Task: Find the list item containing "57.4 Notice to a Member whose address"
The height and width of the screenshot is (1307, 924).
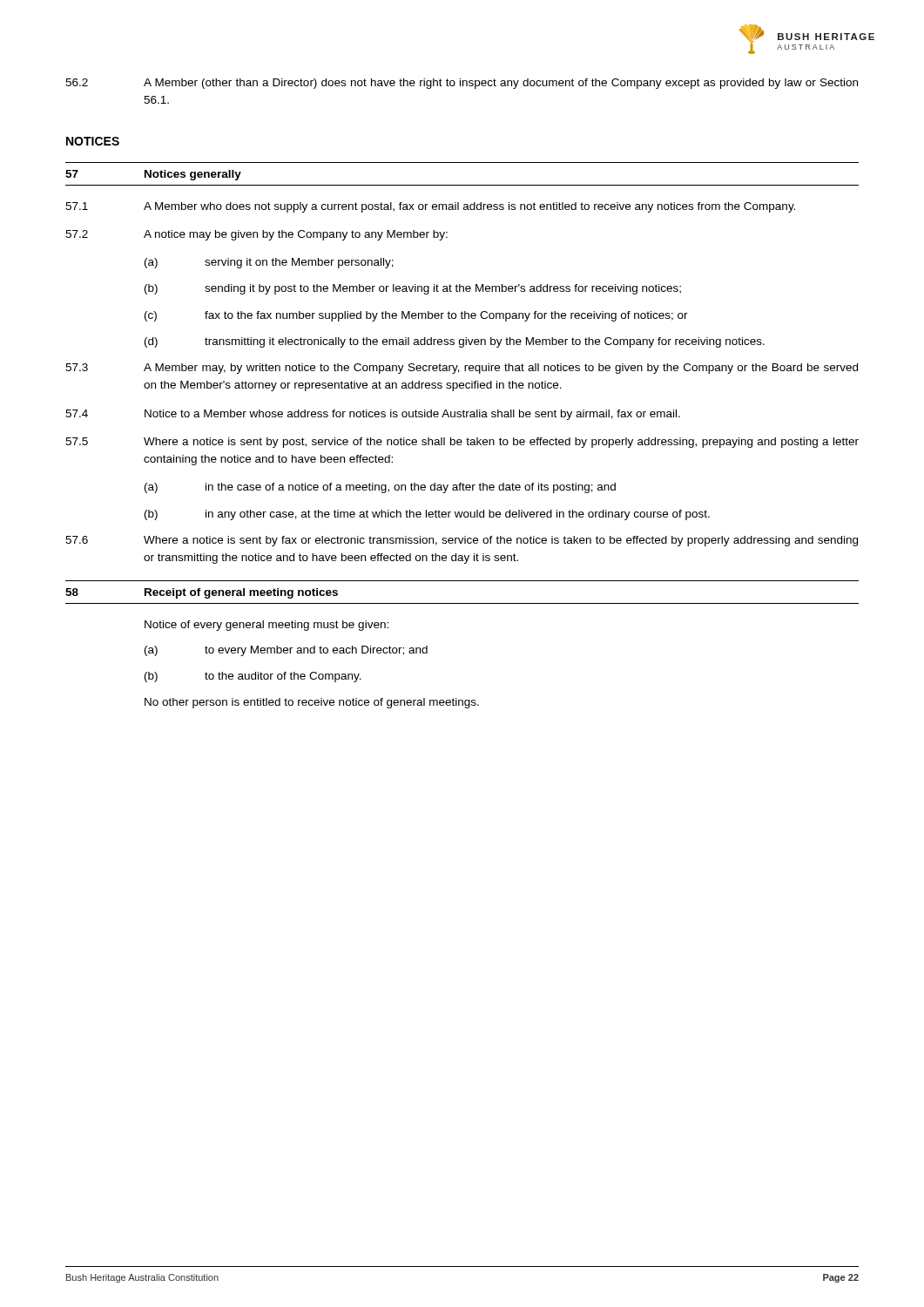Action: [x=462, y=414]
